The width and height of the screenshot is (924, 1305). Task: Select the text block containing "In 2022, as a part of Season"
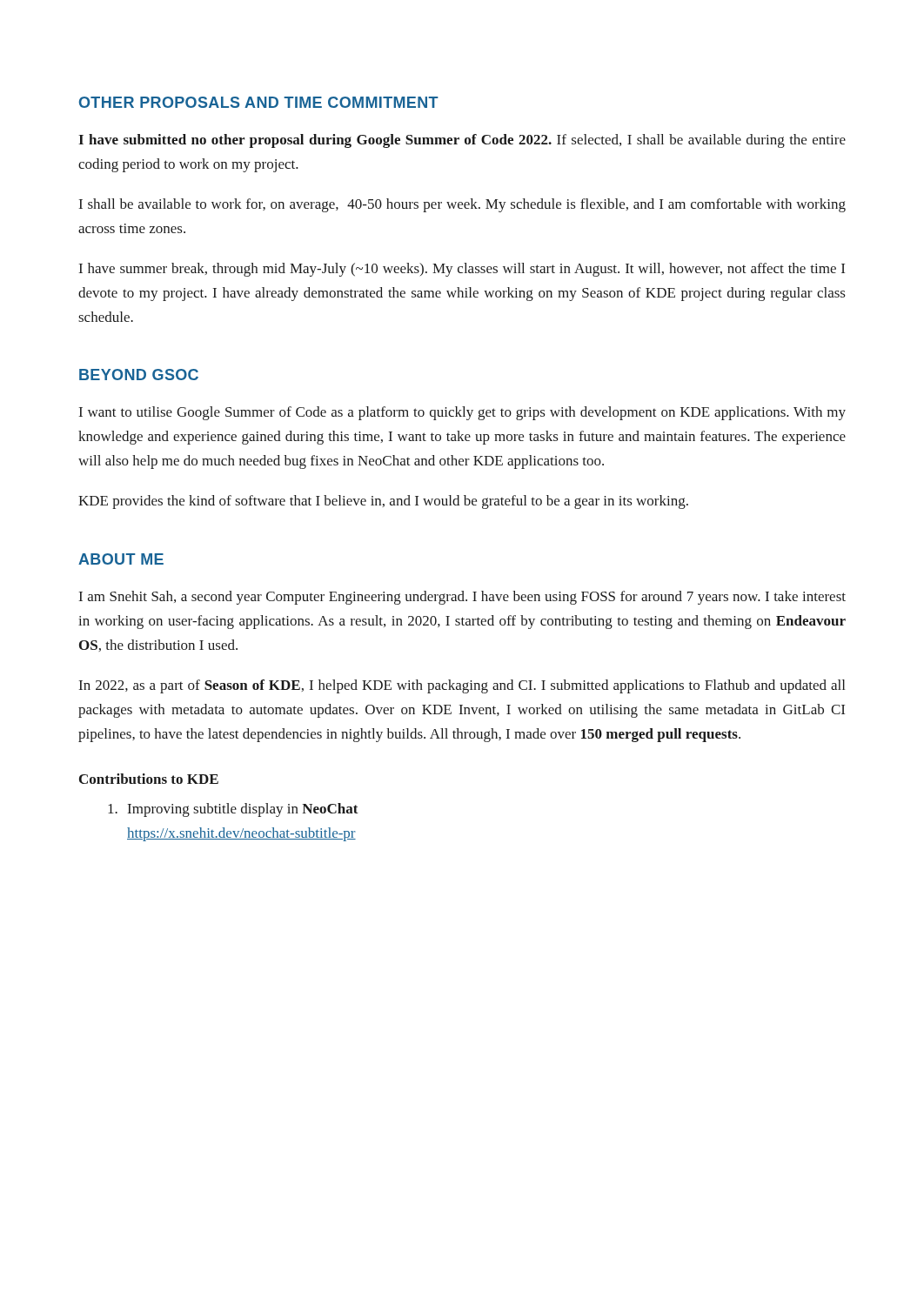pos(462,709)
